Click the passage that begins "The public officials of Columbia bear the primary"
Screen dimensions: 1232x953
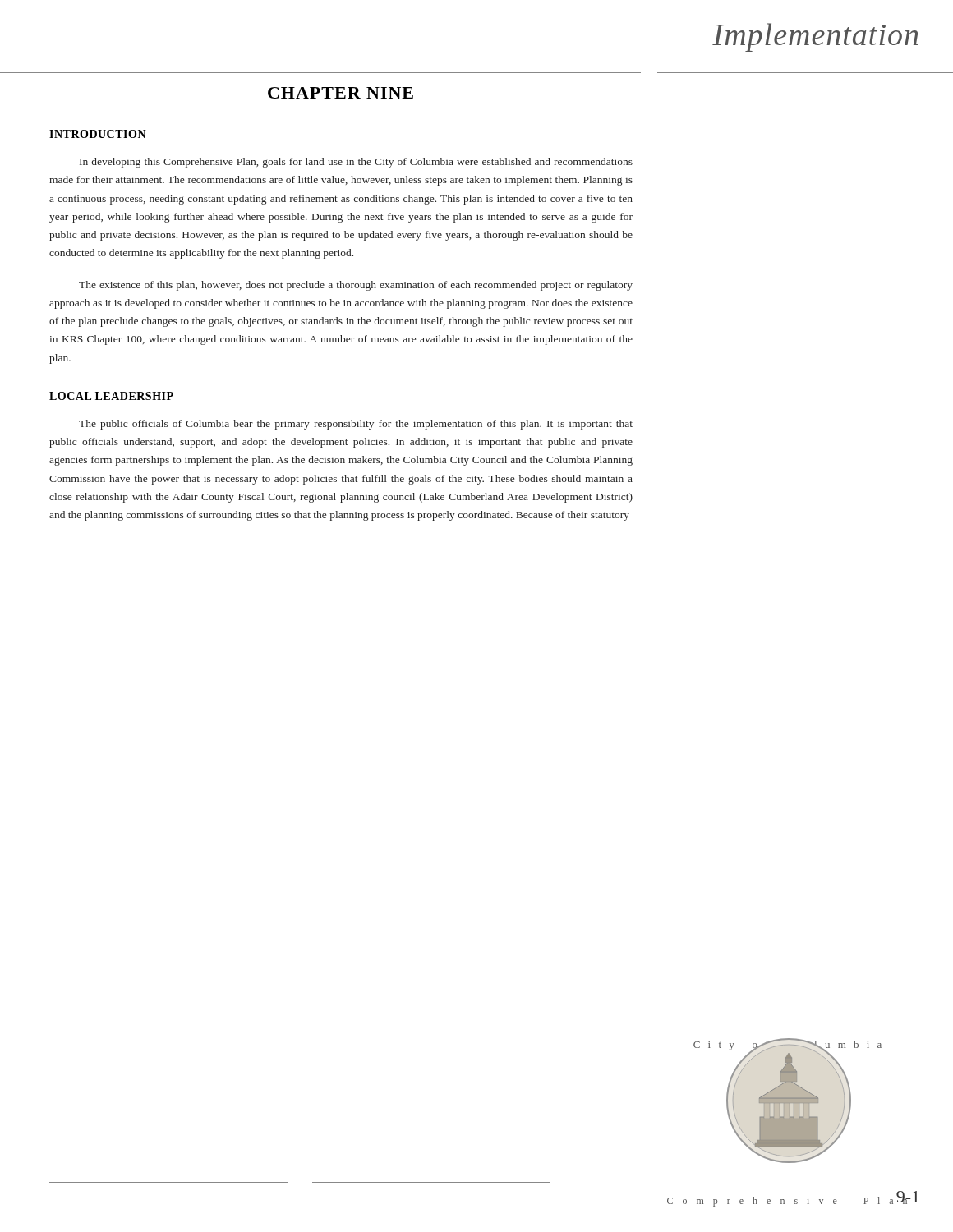(x=341, y=470)
